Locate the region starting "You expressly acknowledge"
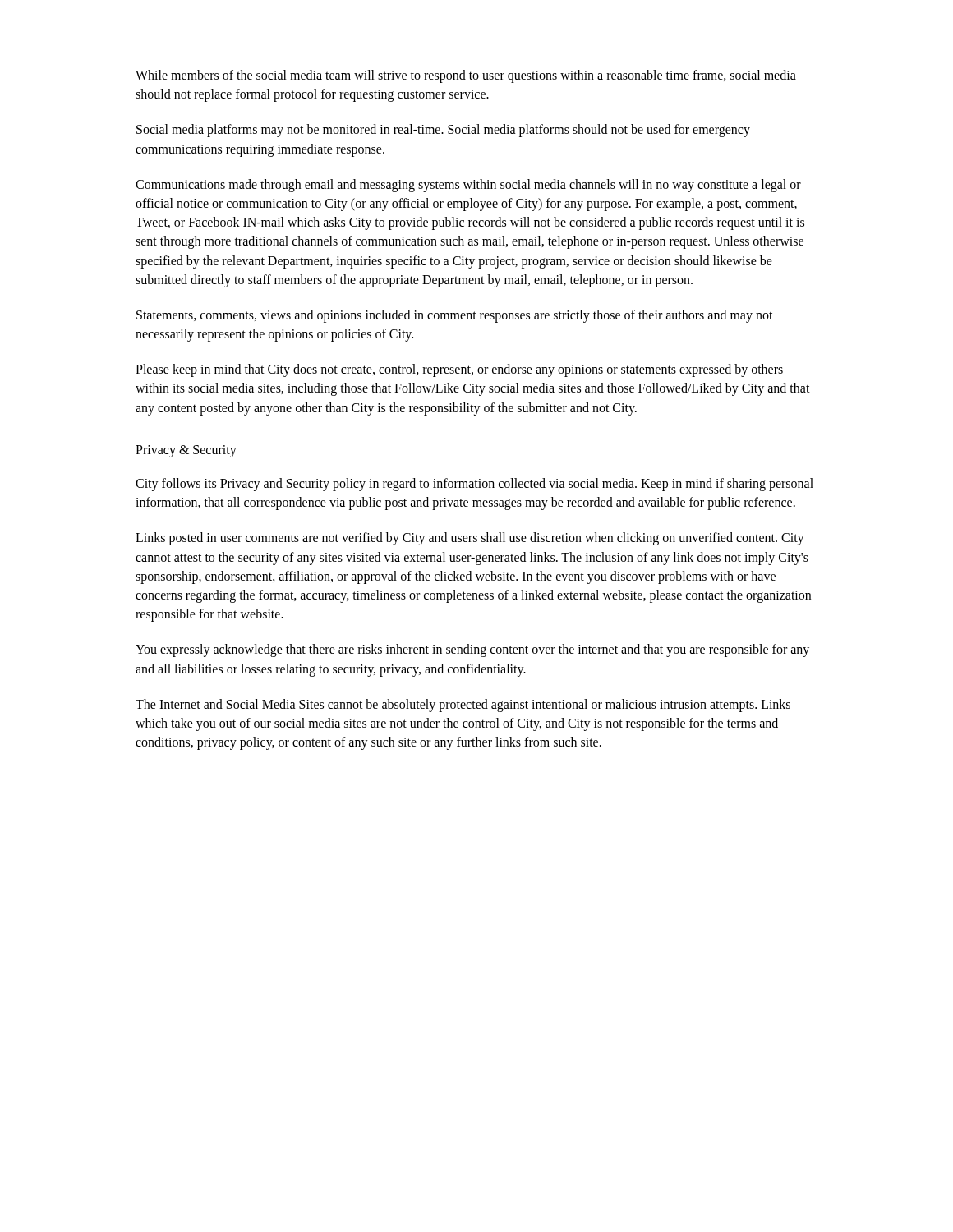Screen dimensions: 1232x953 [x=472, y=659]
